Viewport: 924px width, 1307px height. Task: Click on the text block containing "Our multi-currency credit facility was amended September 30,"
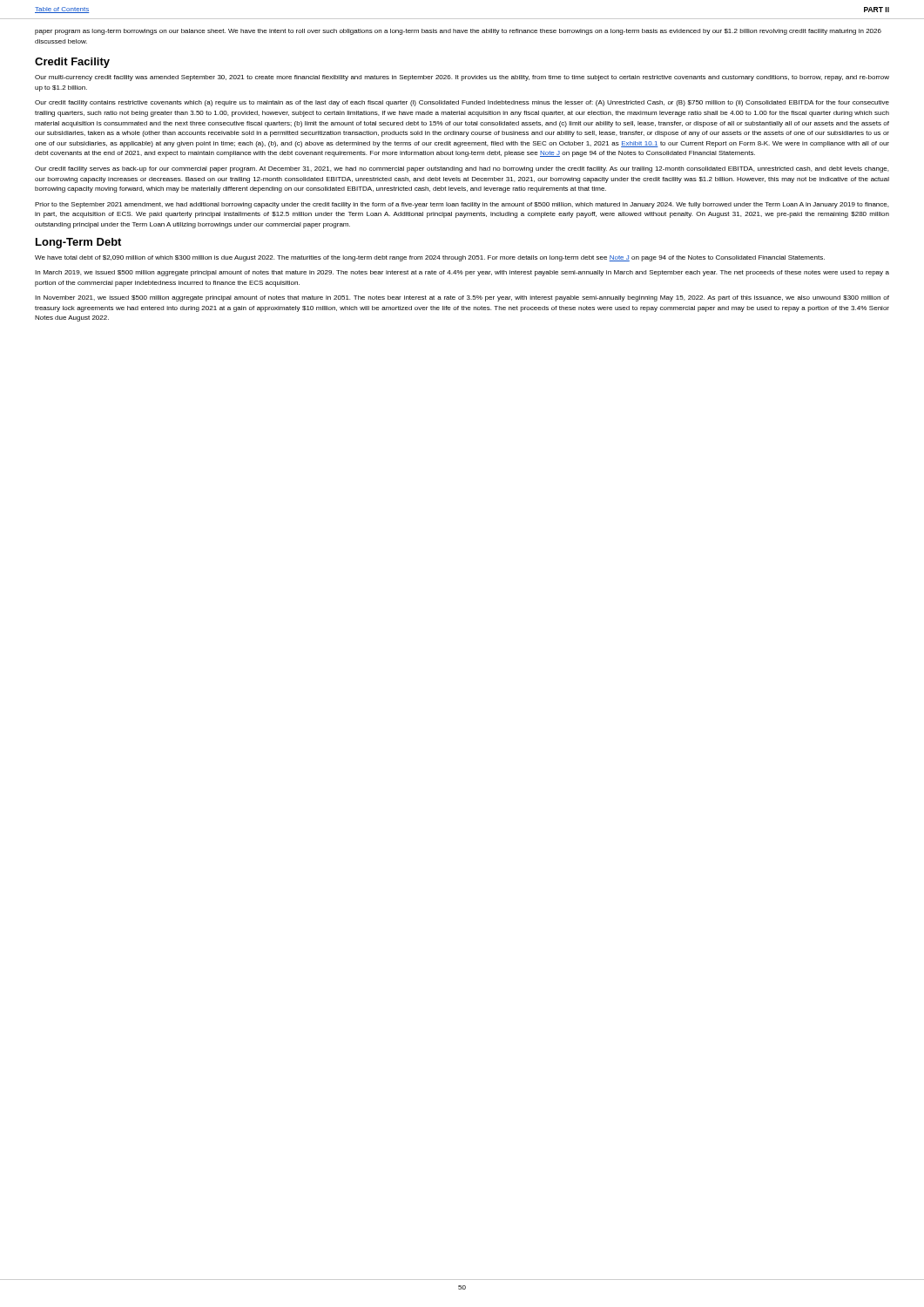tap(462, 82)
